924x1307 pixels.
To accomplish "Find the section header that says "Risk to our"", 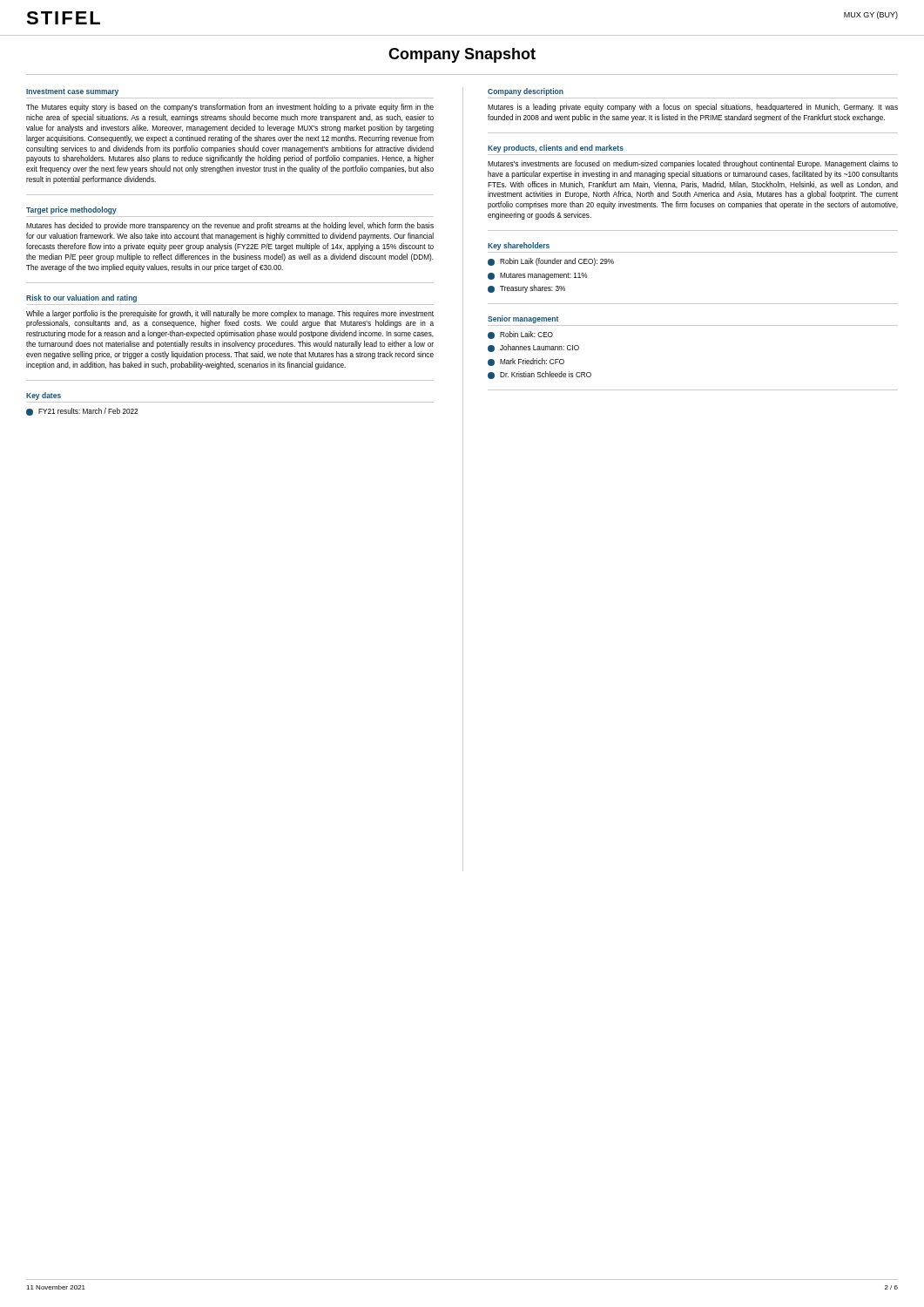I will click(x=82, y=298).
